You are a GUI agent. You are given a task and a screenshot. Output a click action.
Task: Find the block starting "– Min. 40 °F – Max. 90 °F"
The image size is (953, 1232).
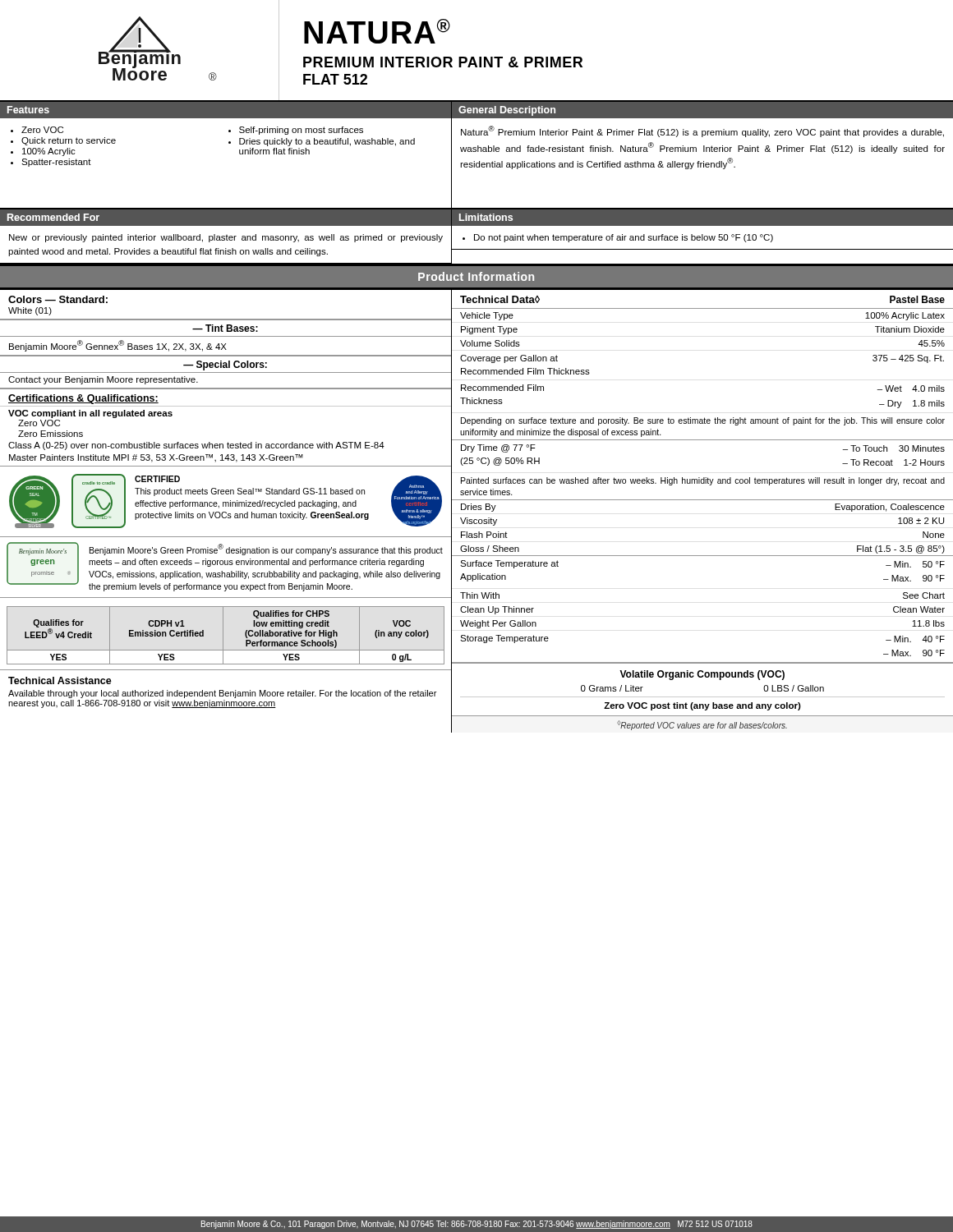click(914, 646)
